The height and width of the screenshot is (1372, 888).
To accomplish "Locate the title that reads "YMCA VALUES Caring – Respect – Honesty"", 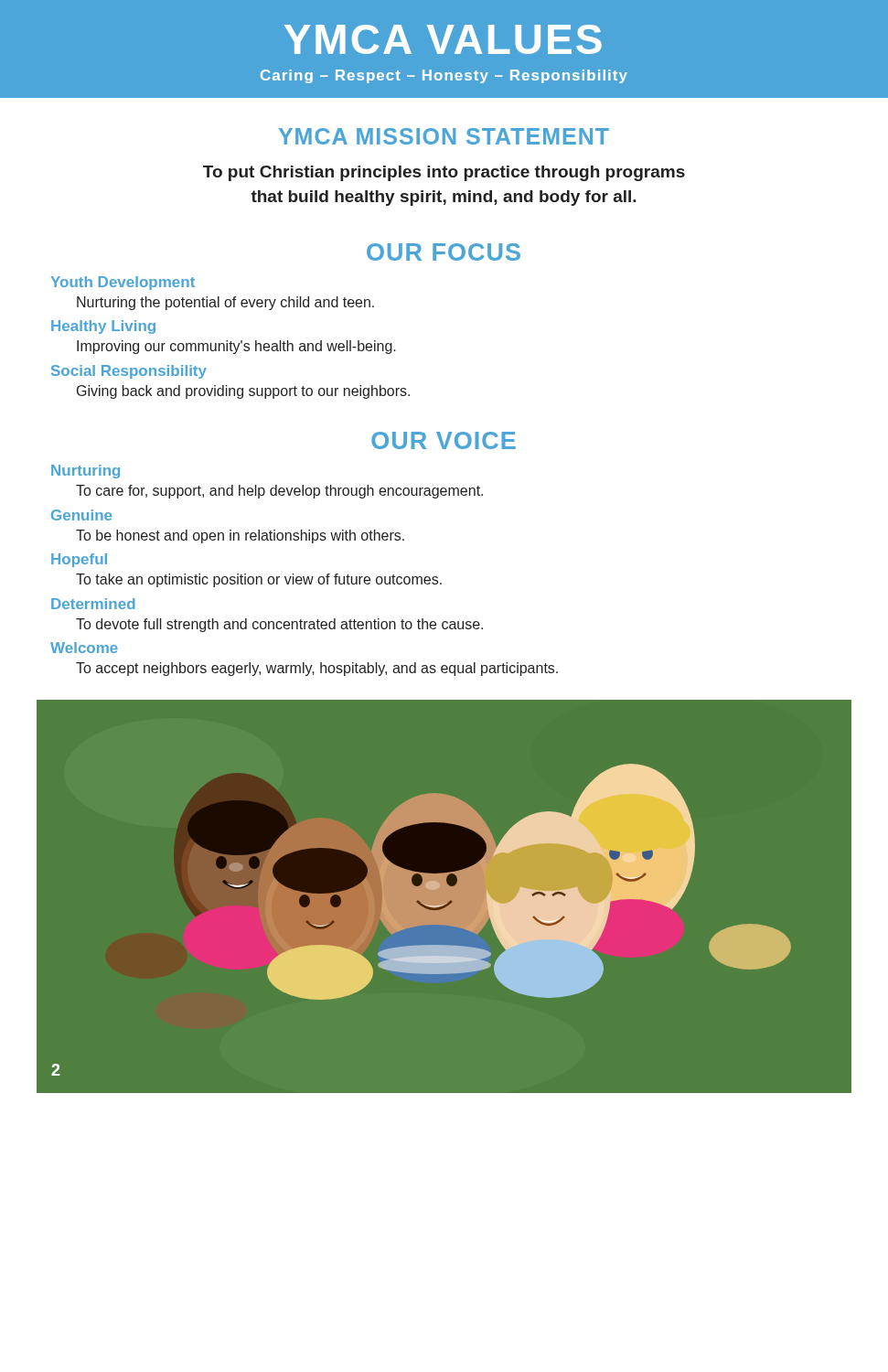I will point(444,50).
